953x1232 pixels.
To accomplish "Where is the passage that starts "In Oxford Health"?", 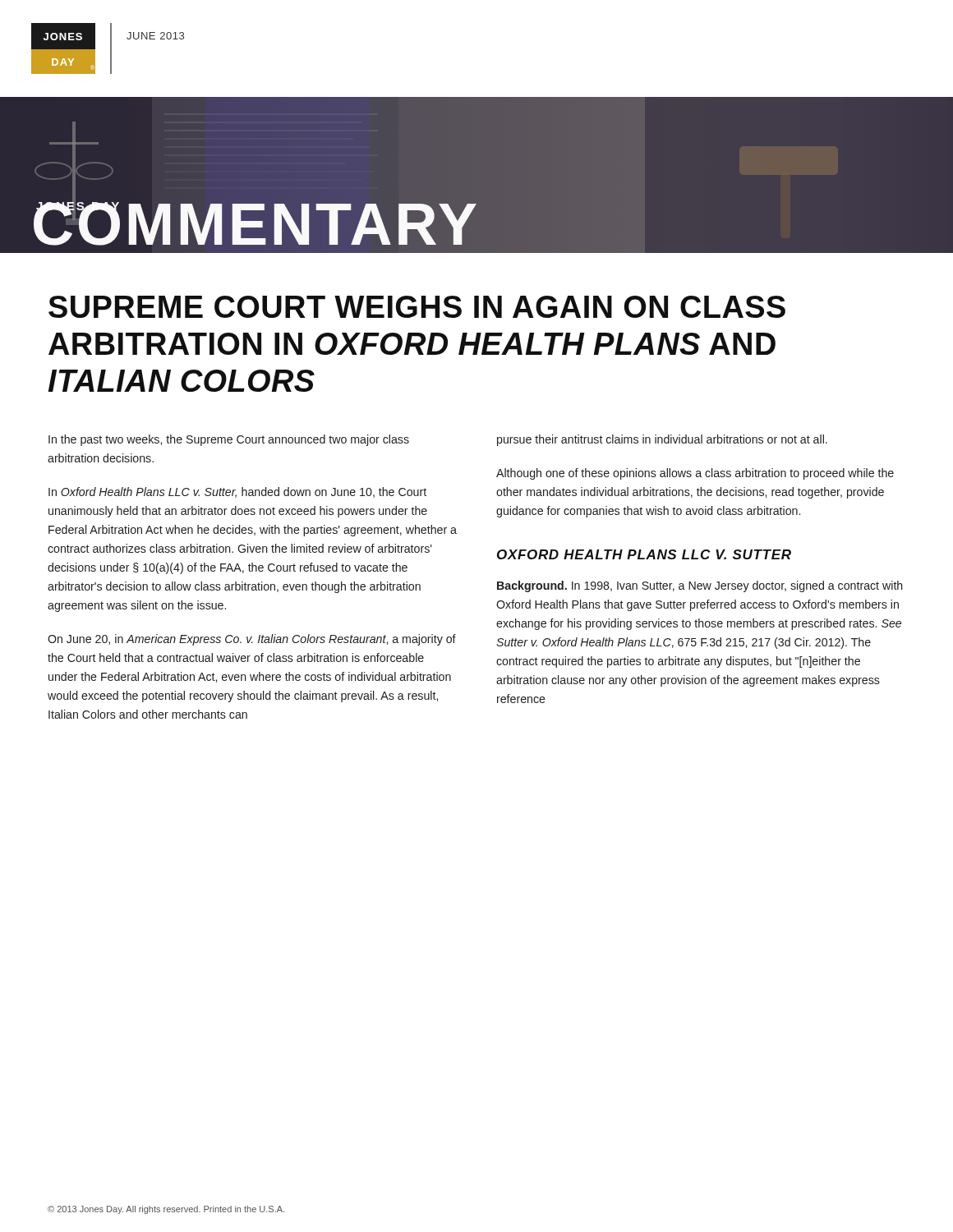I will 252,549.
